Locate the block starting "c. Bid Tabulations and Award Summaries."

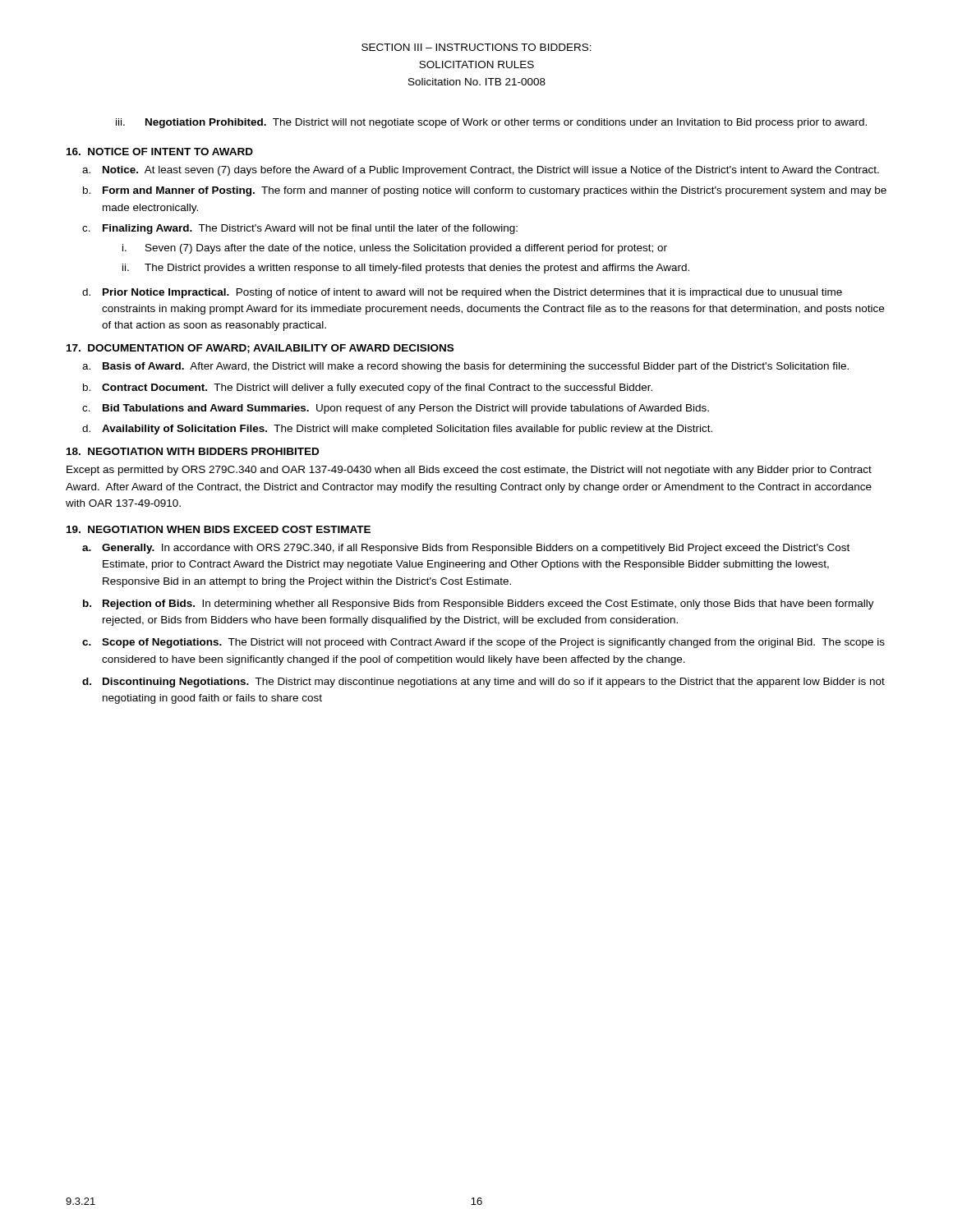coord(396,408)
